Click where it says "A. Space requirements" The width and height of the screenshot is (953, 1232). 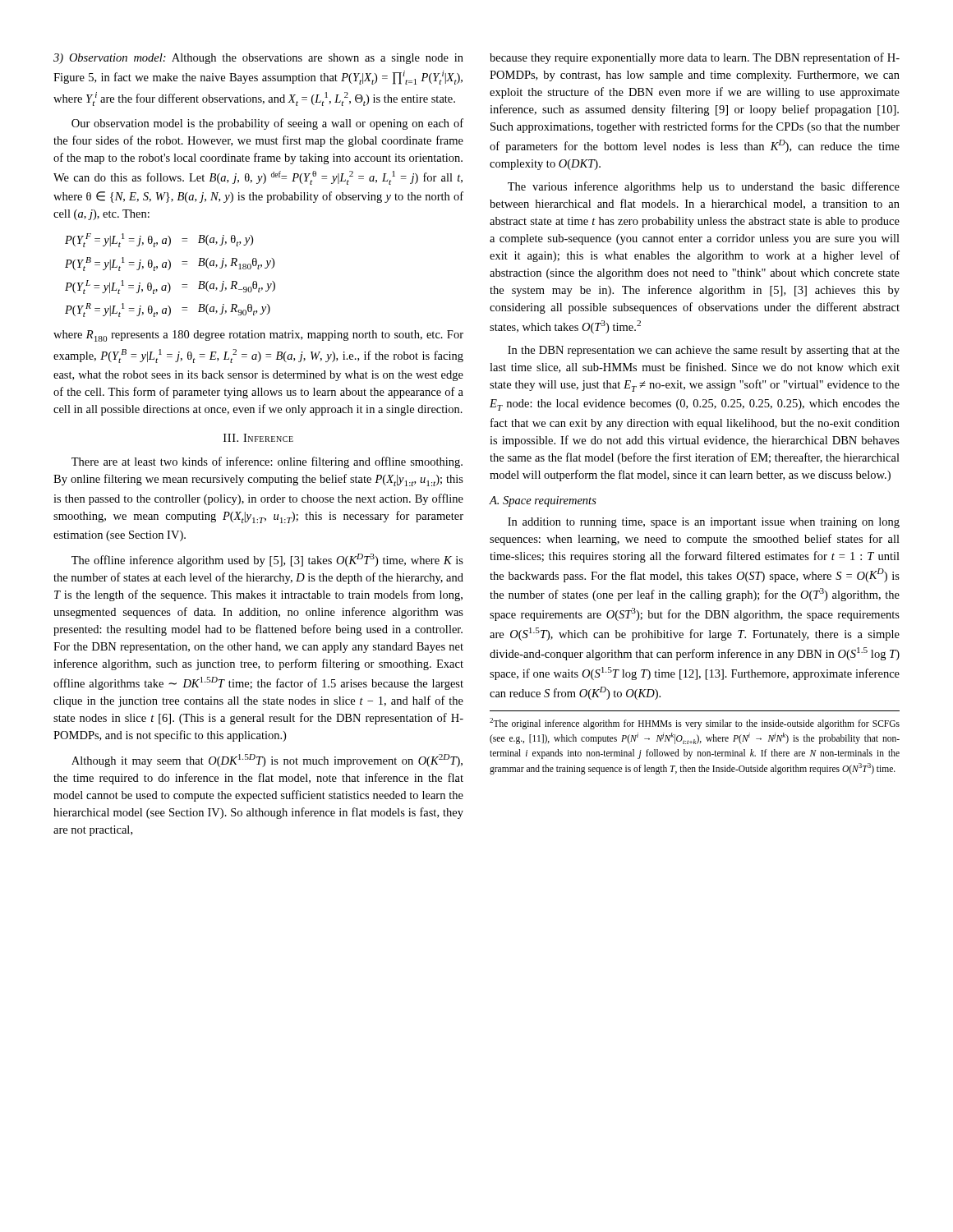543,501
